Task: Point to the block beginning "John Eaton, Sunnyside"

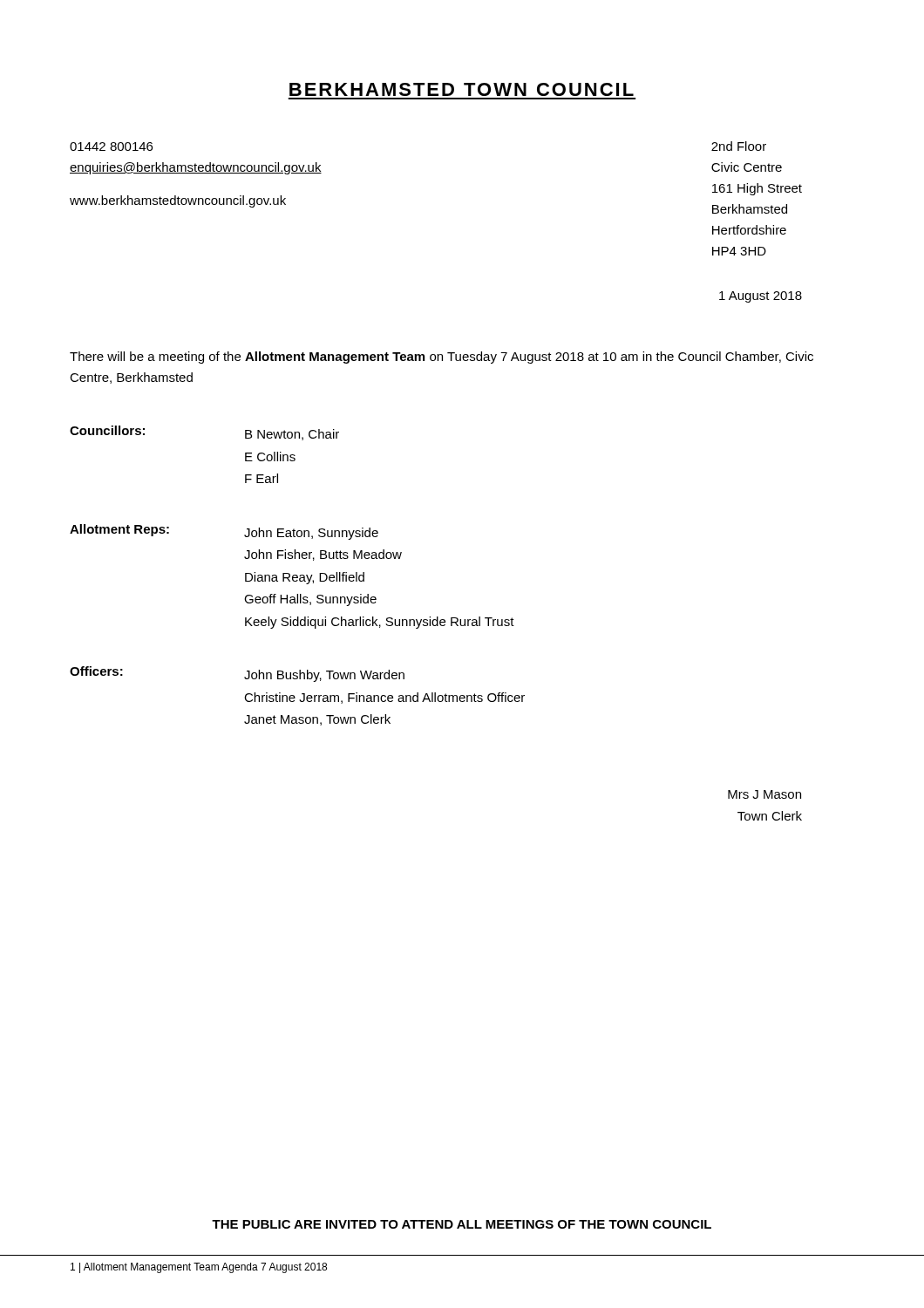Action: [x=311, y=534]
